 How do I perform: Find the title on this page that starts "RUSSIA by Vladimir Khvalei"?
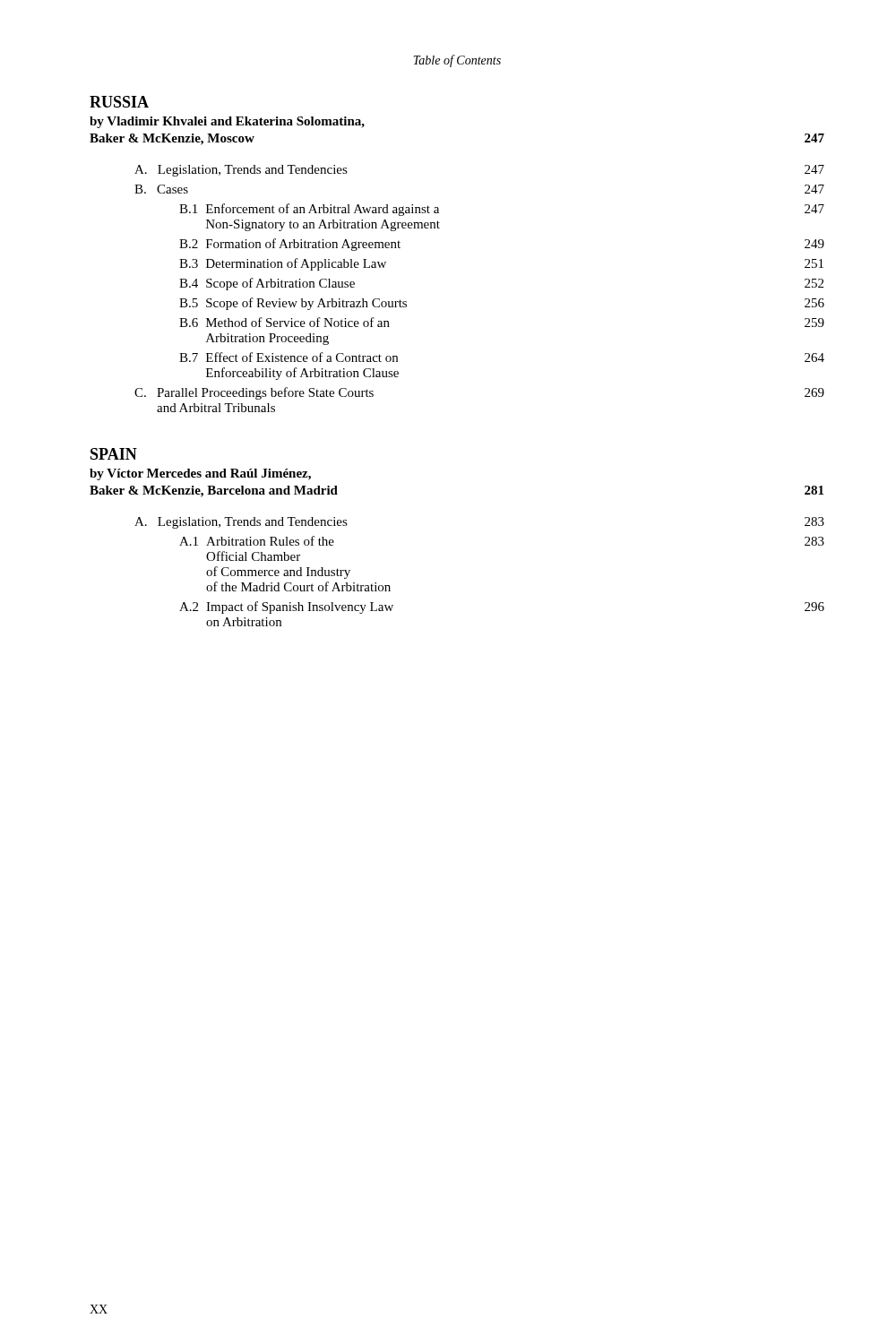(x=119, y=102)
